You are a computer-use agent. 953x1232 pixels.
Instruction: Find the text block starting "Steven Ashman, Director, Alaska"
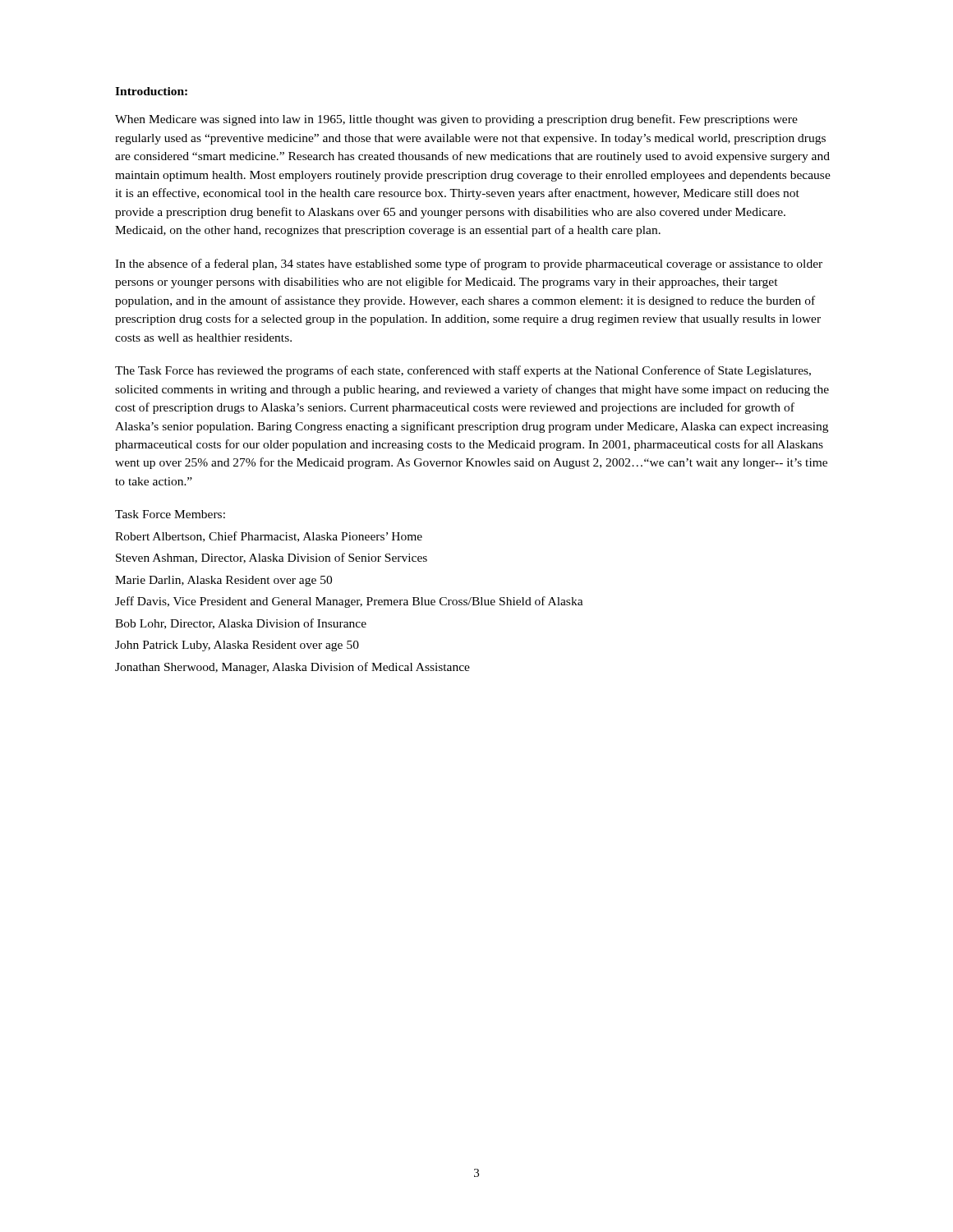click(x=271, y=558)
